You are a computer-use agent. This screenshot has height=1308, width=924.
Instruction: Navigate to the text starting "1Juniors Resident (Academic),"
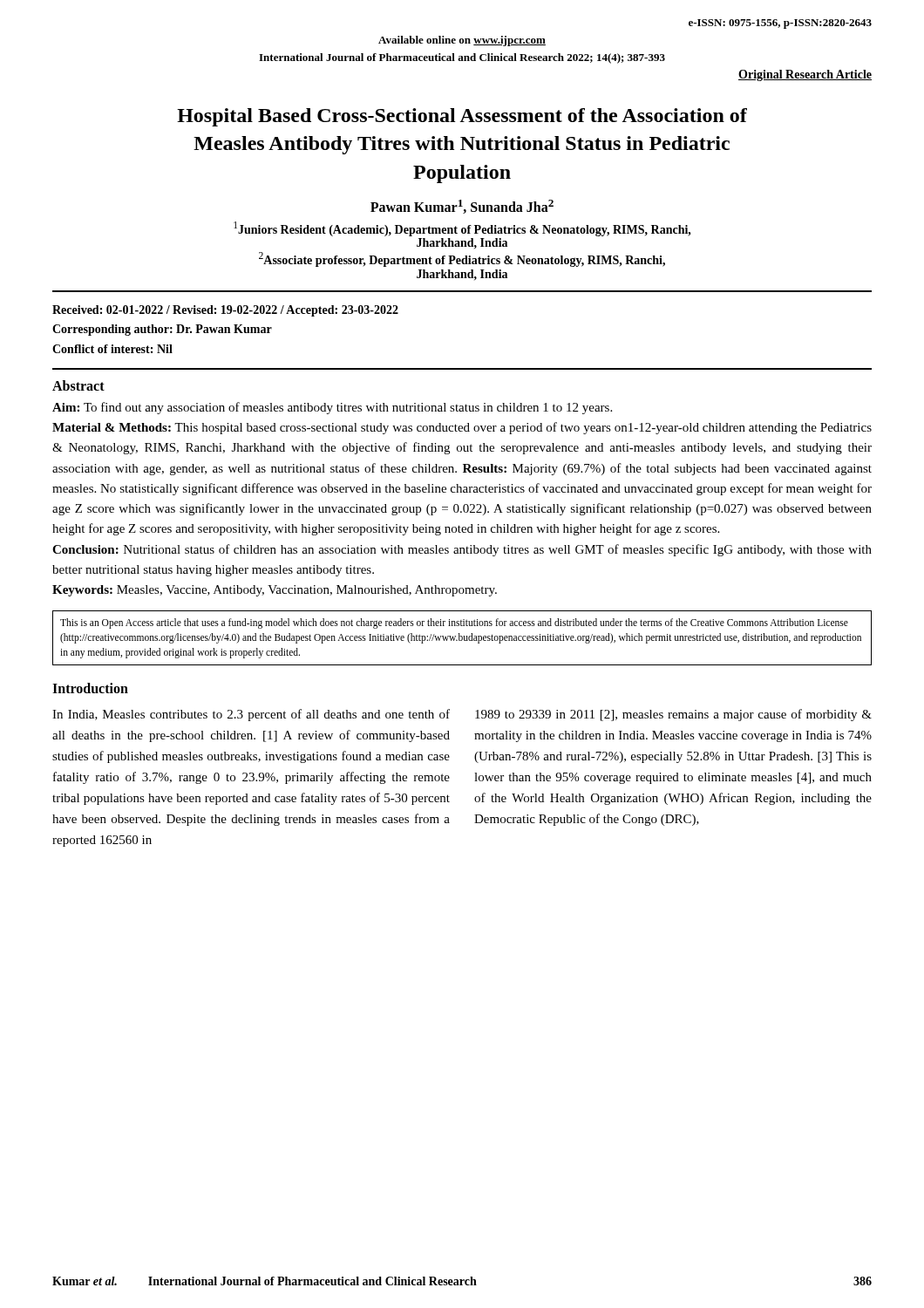[462, 250]
